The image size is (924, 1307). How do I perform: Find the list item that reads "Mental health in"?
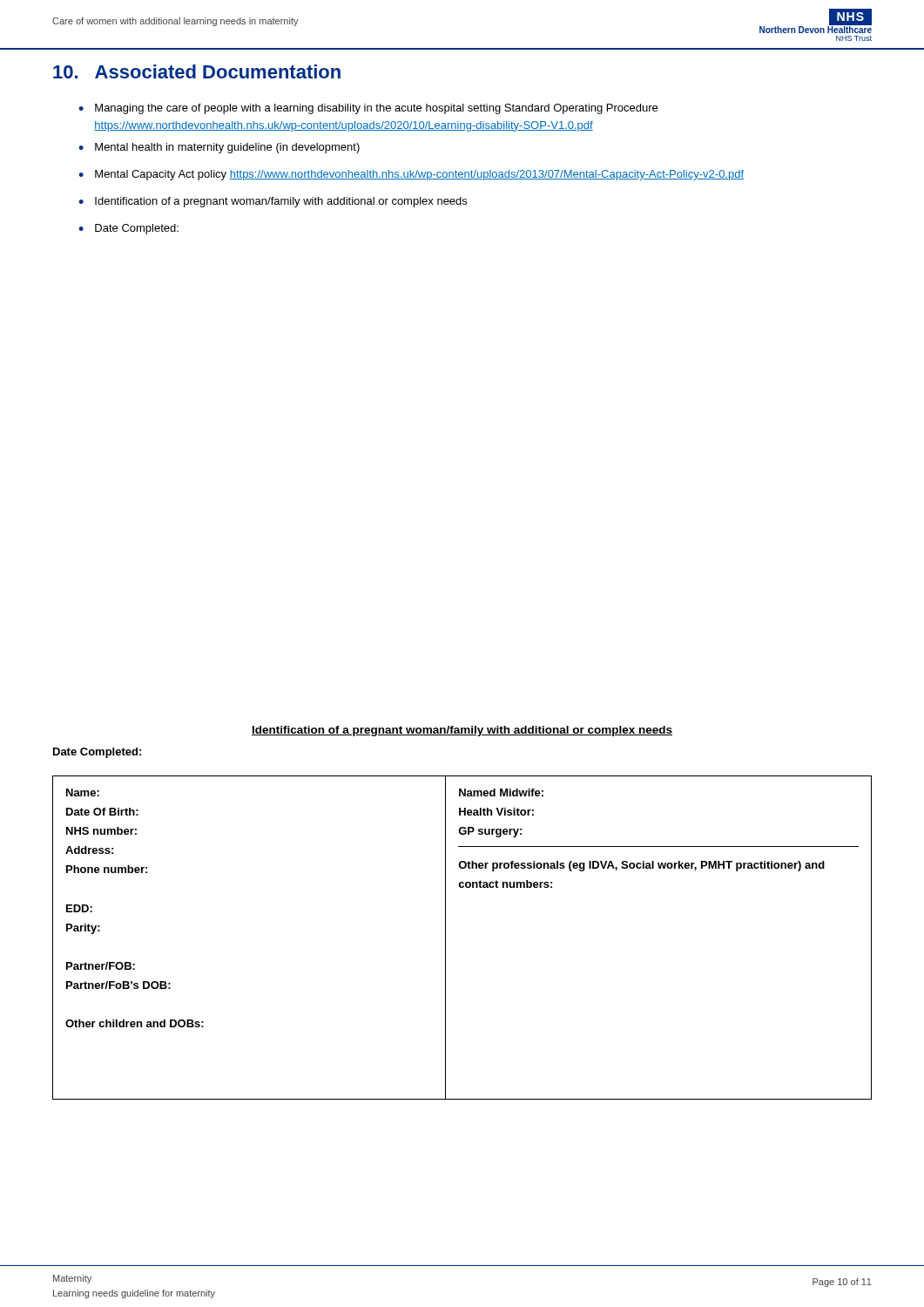[x=227, y=147]
